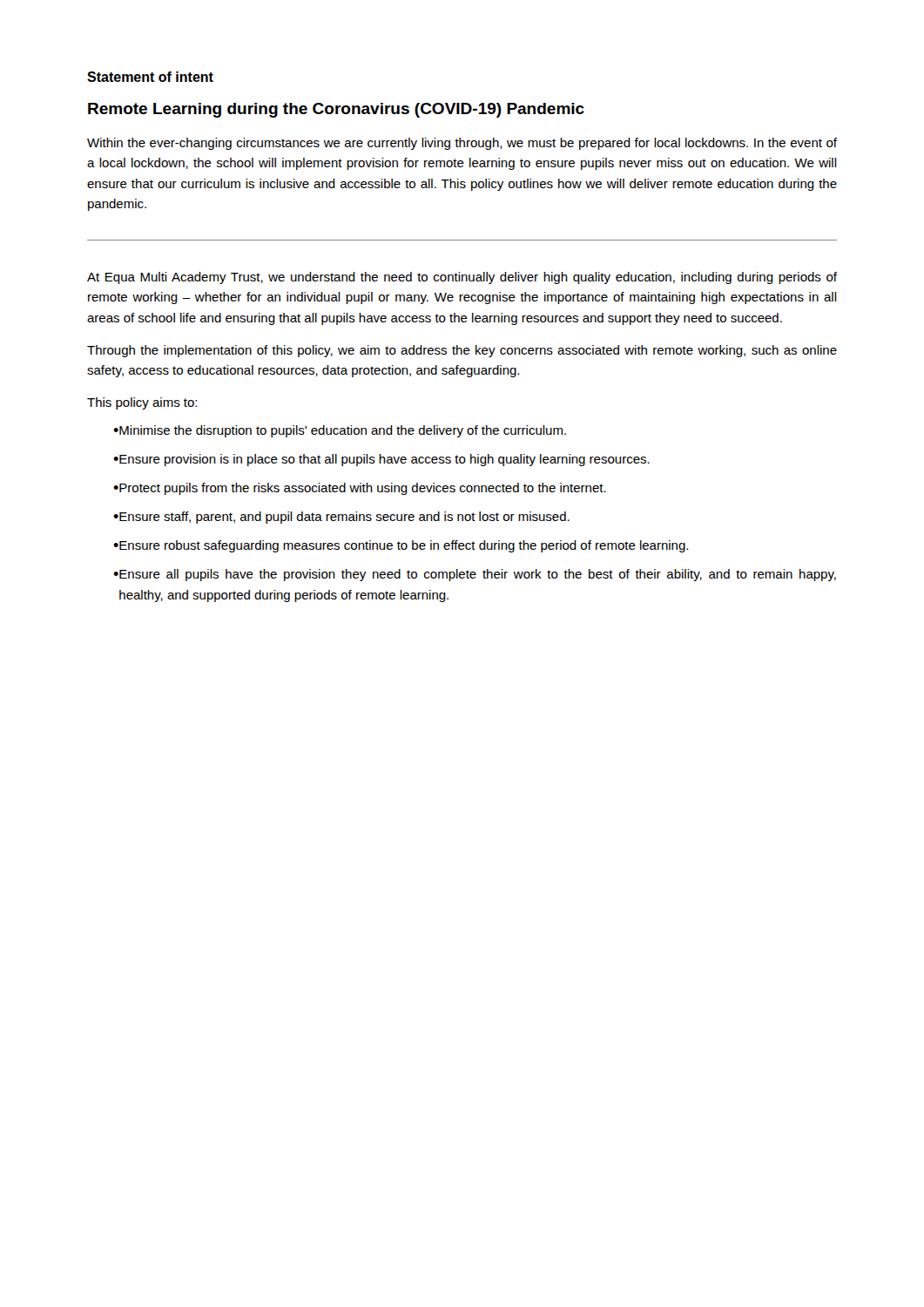Point to the region starting "Within the ever-changing"
Image resolution: width=924 pixels, height=1307 pixels.
pos(462,173)
